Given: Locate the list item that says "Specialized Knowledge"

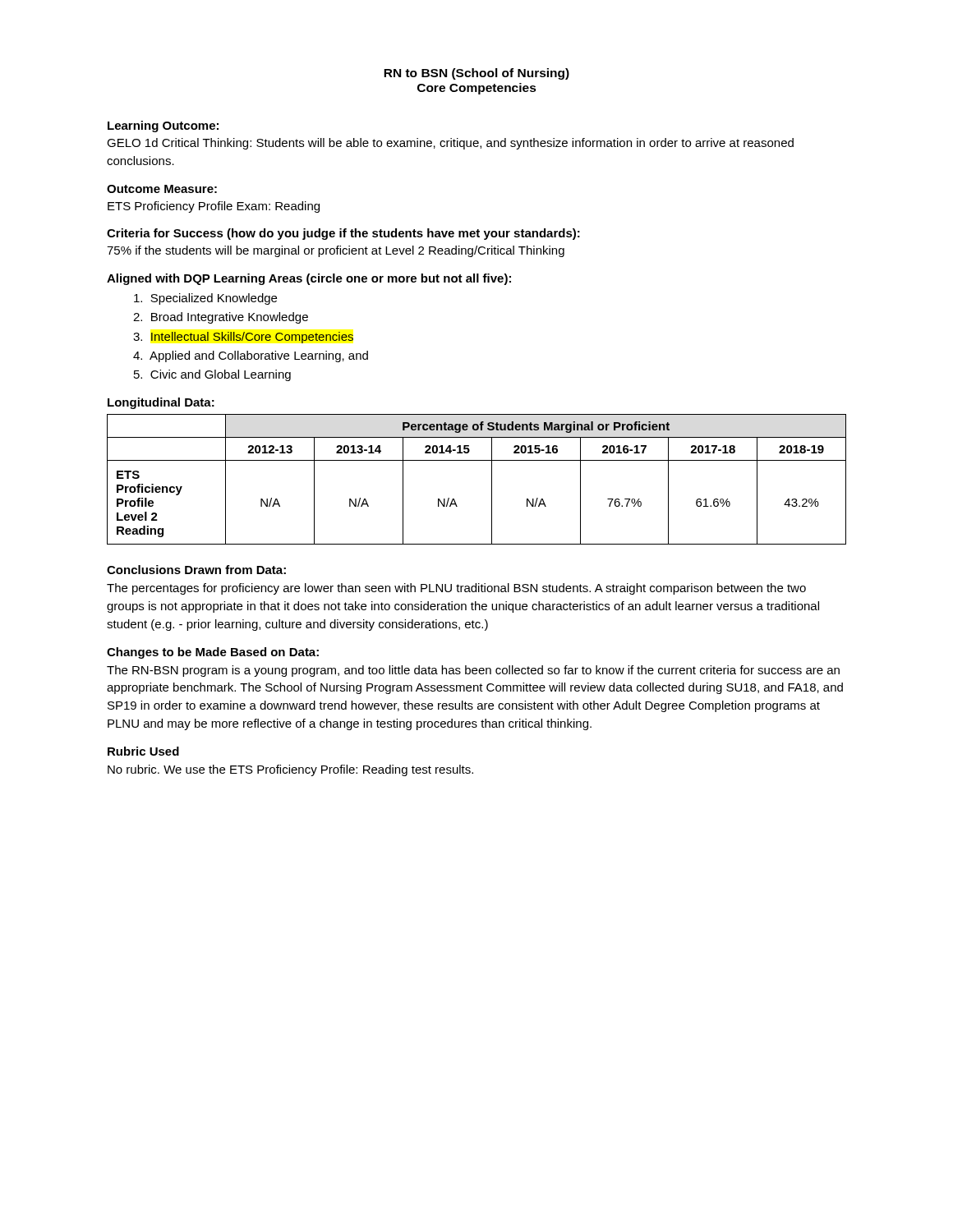Looking at the screenshot, I should 205,298.
